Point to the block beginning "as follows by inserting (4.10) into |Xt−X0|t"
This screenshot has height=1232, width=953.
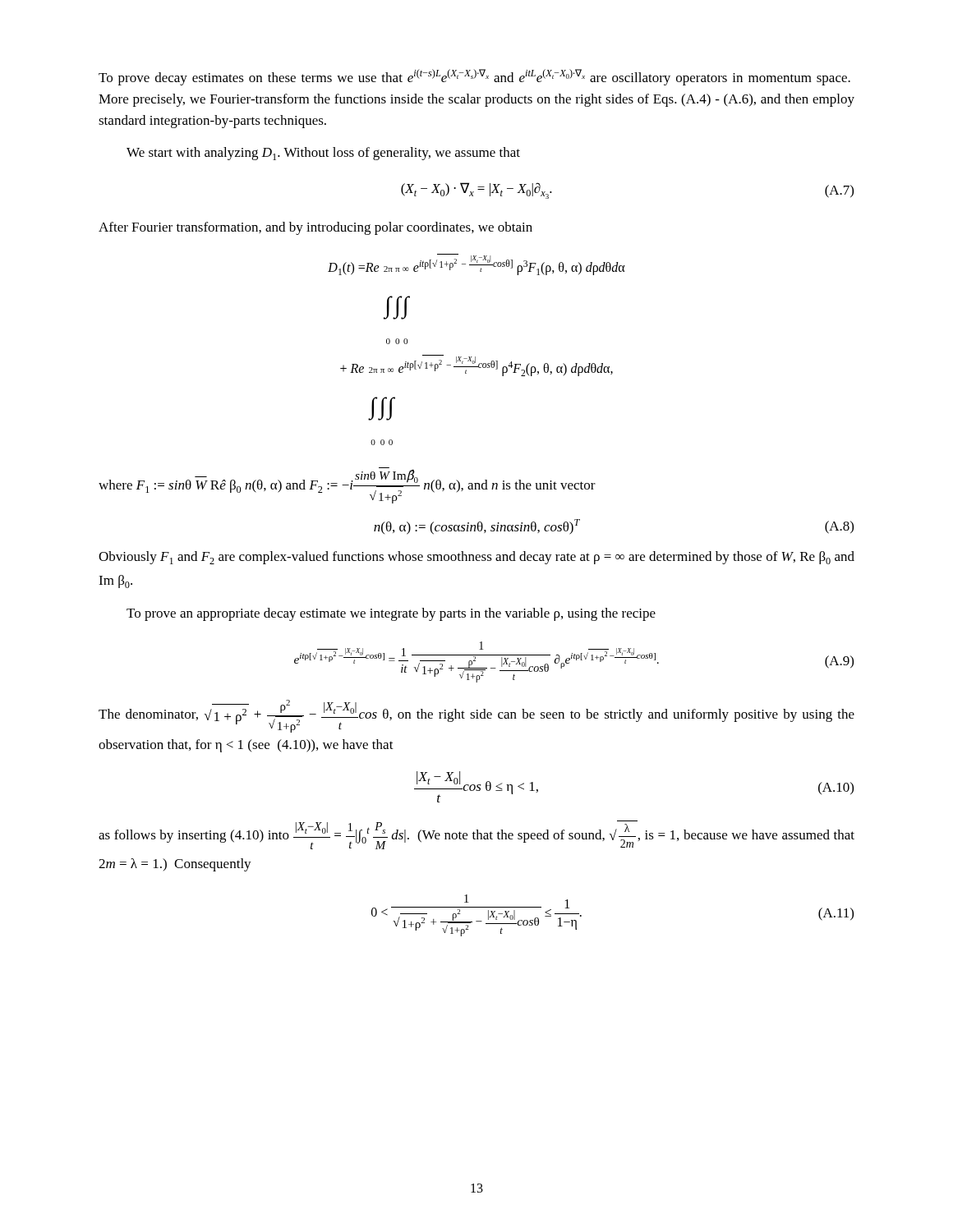pos(476,847)
